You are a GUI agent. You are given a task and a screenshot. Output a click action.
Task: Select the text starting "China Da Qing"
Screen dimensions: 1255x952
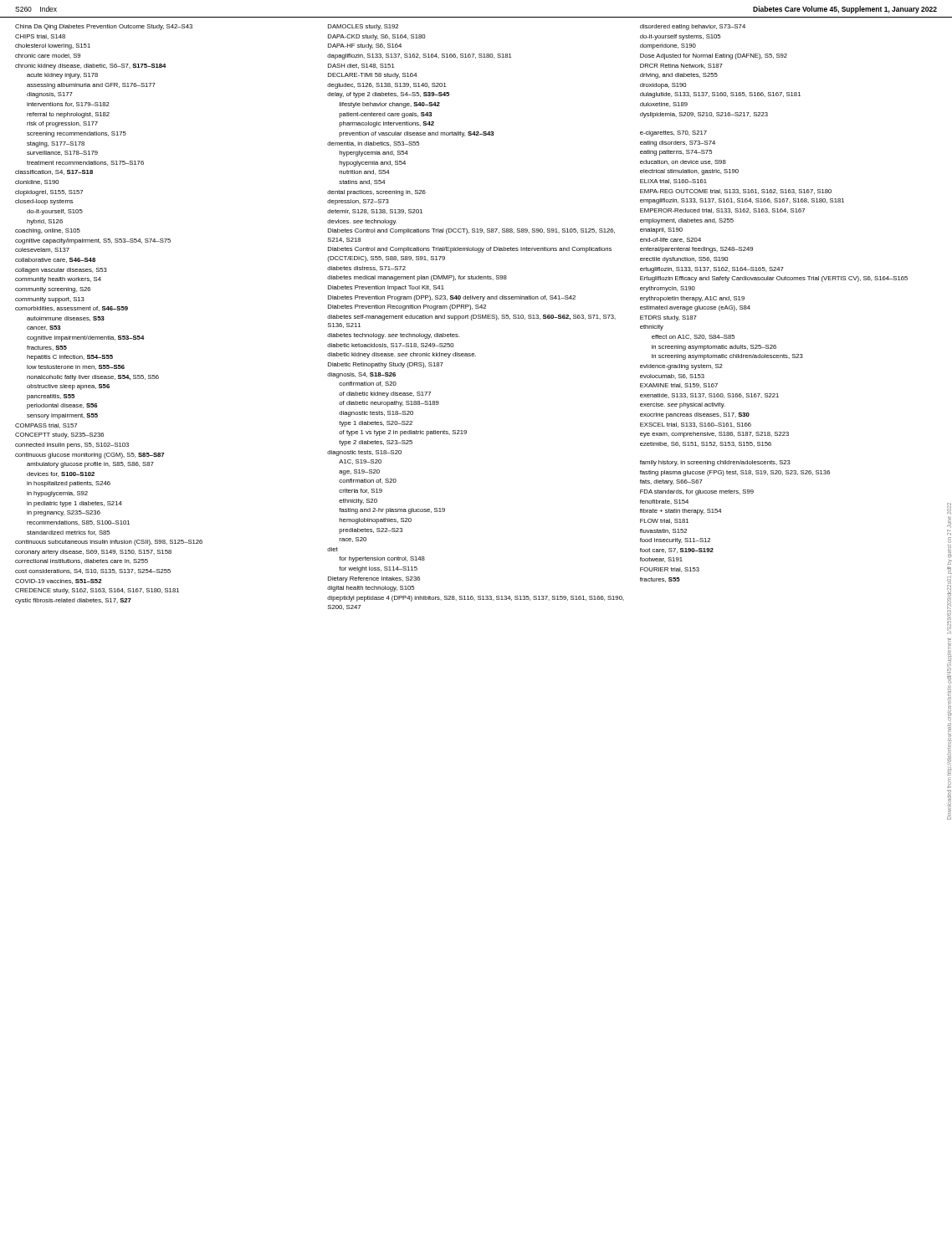coord(104,27)
